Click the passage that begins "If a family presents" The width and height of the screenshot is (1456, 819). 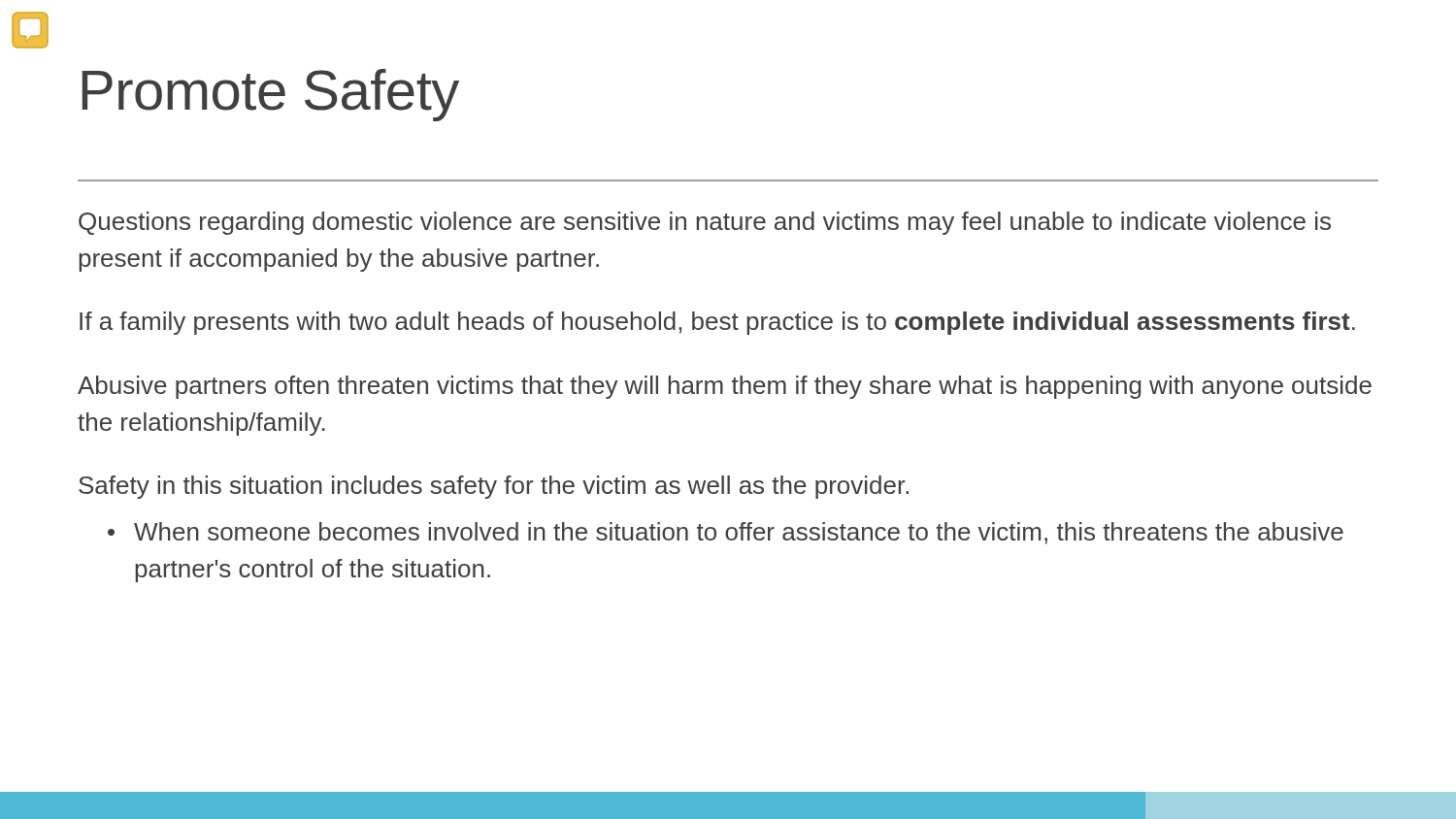(717, 322)
